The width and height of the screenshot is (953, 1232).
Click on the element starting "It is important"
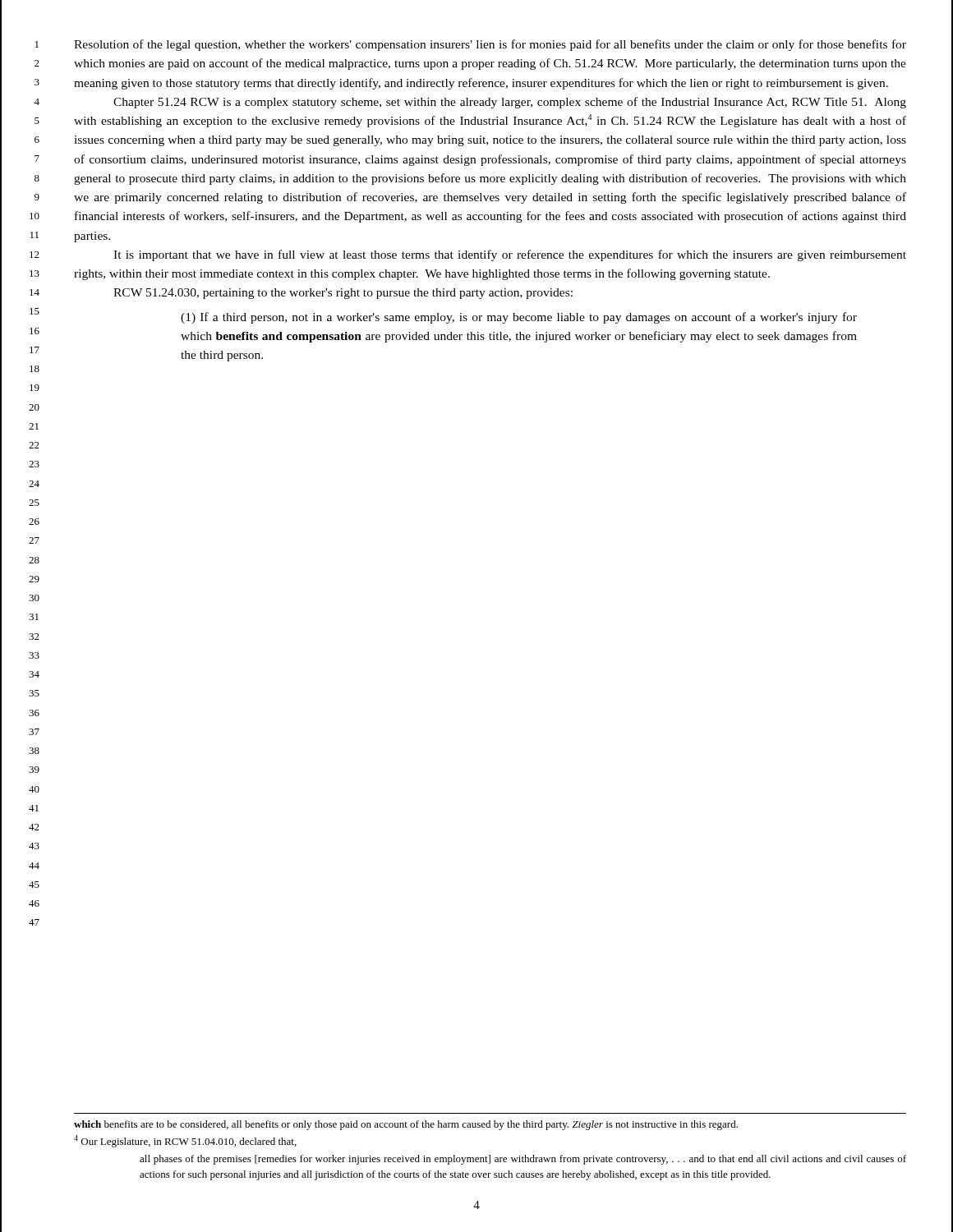490,264
